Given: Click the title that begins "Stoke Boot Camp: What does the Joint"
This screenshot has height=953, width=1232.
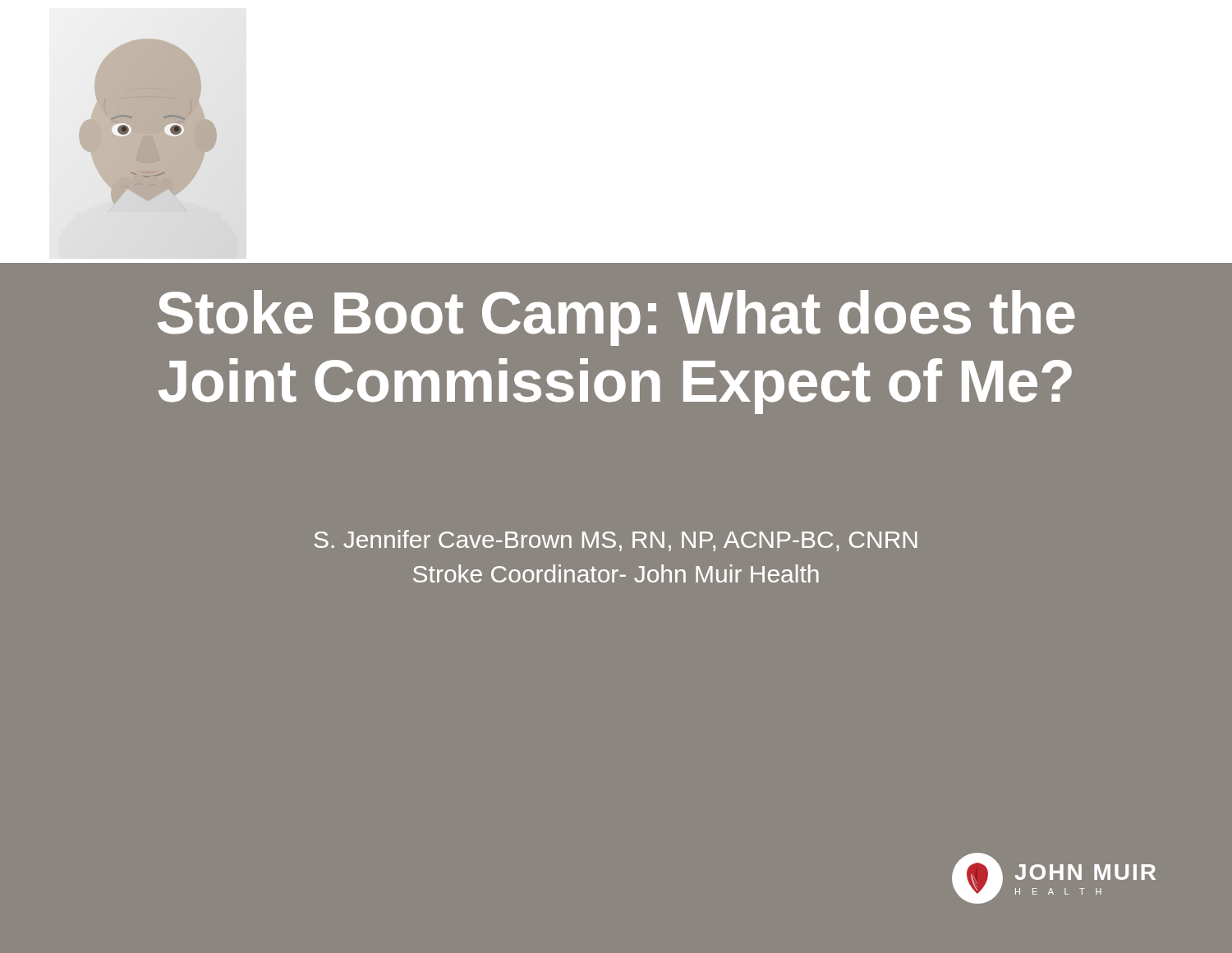Looking at the screenshot, I should 616,347.
